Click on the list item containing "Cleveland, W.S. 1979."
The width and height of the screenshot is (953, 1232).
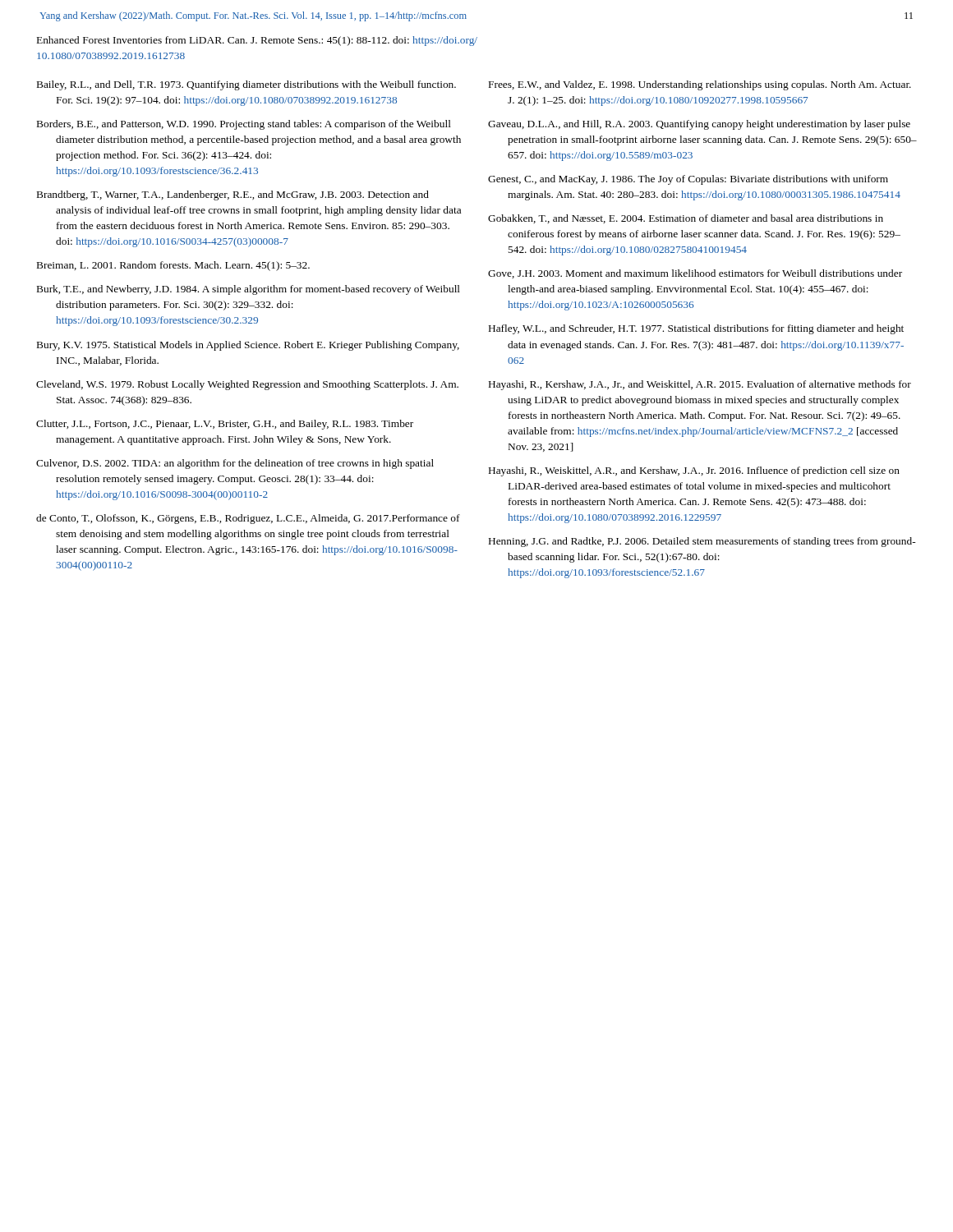coord(248,391)
